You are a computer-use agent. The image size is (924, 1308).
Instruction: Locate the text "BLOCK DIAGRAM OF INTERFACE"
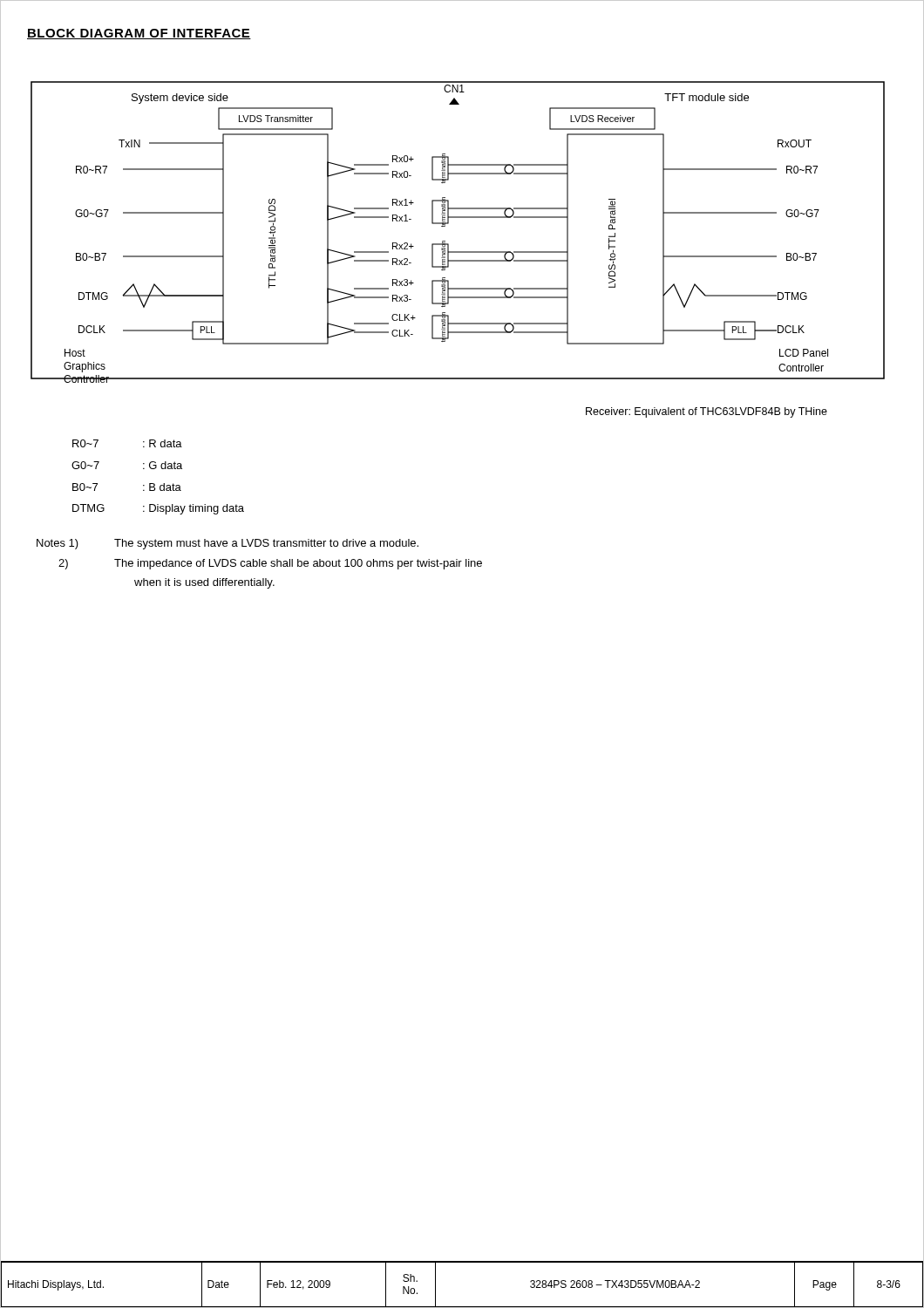click(x=139, y=33)
